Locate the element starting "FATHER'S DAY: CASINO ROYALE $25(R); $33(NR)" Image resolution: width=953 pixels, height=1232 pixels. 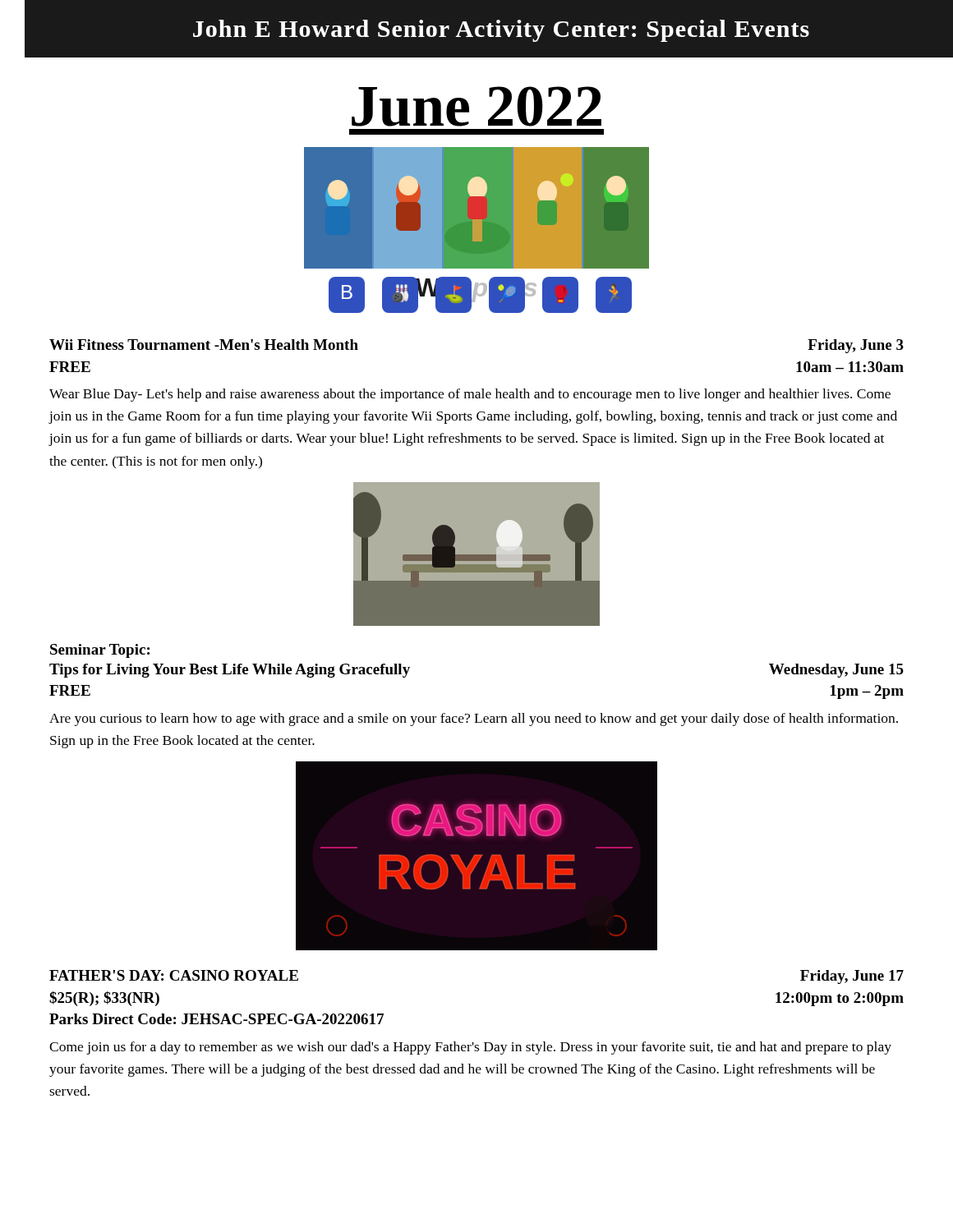172,977
